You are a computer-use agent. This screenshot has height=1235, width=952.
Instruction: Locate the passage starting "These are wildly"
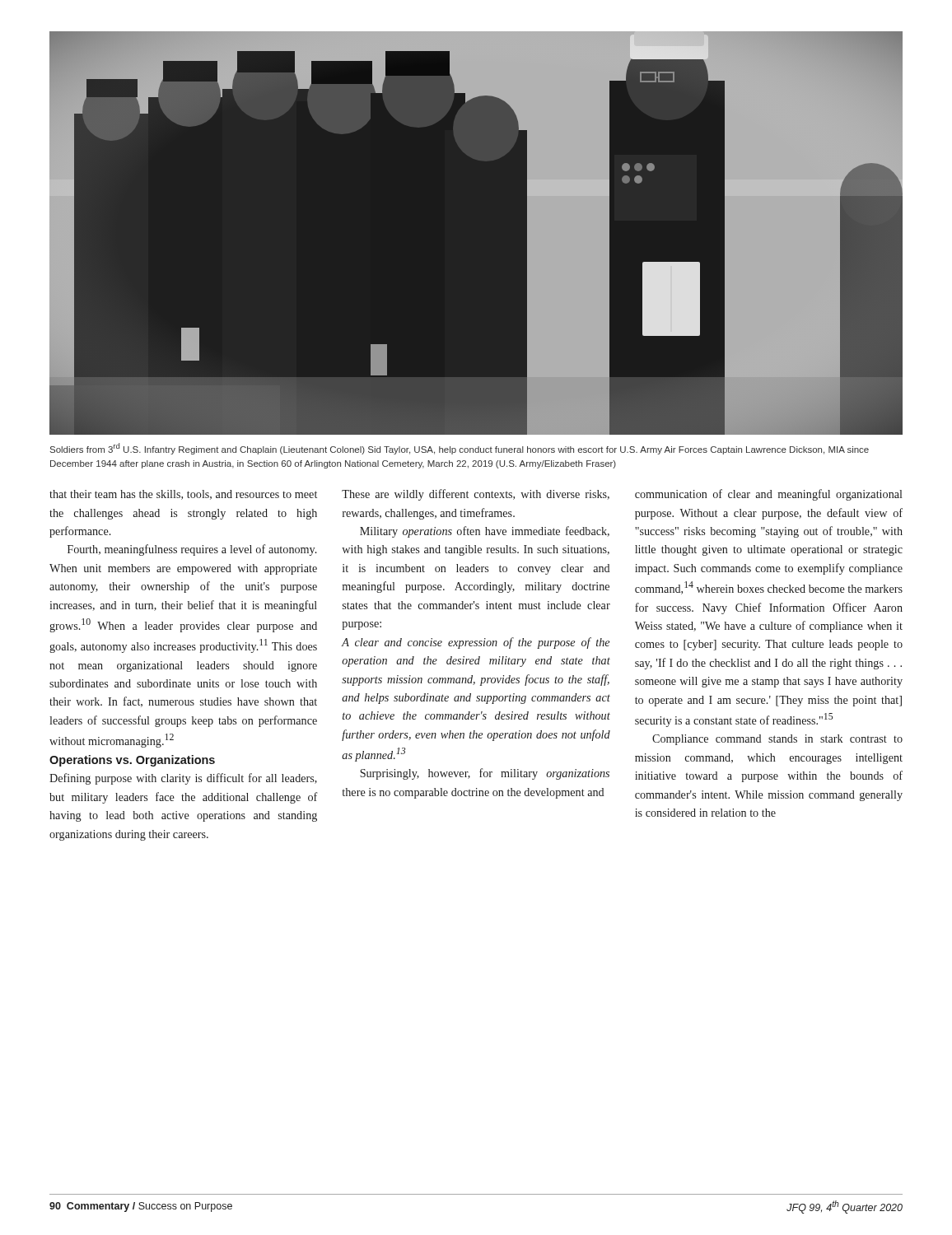[x=476, y=643]
